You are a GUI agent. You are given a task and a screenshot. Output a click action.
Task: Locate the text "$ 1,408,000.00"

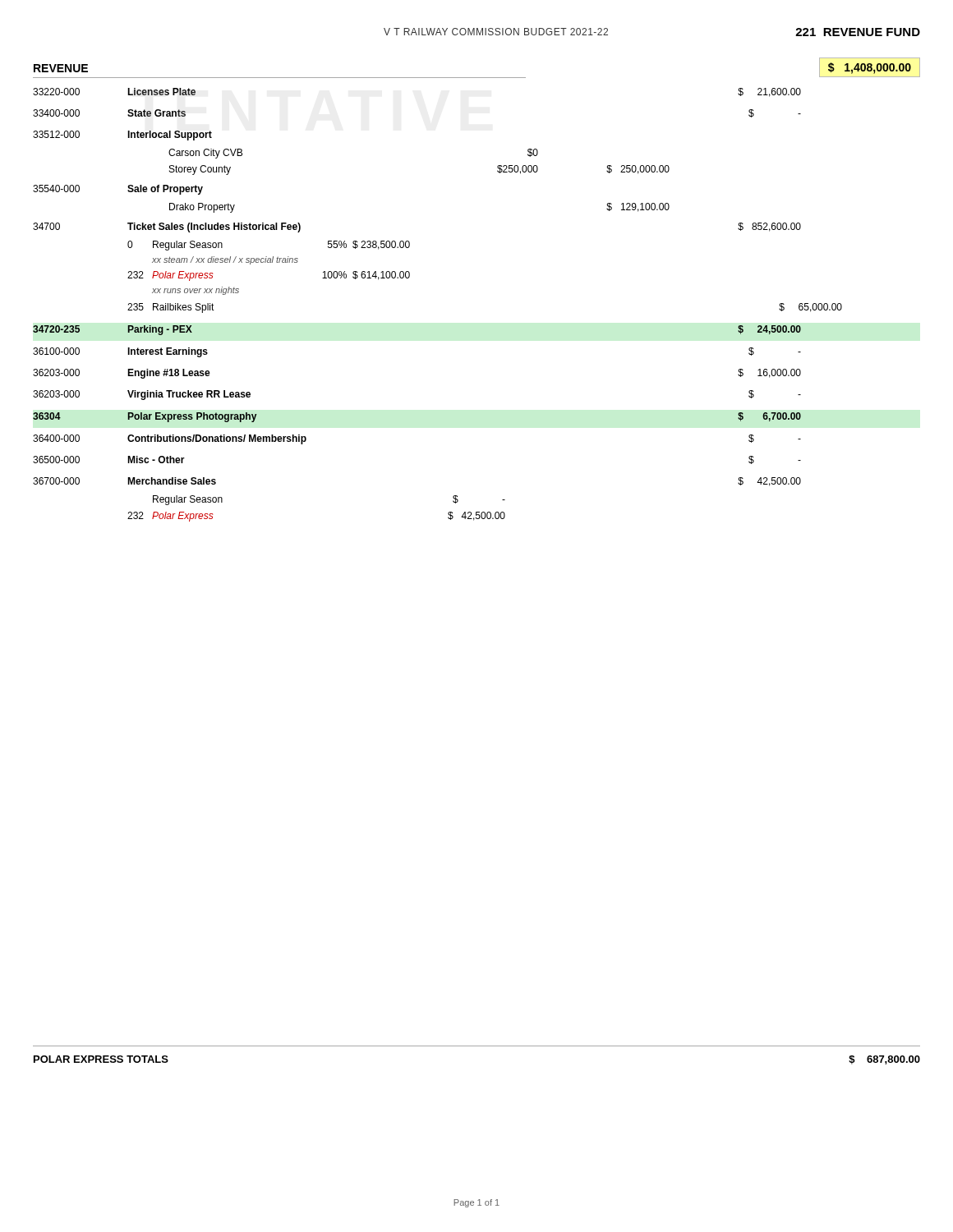pos(870,67)
